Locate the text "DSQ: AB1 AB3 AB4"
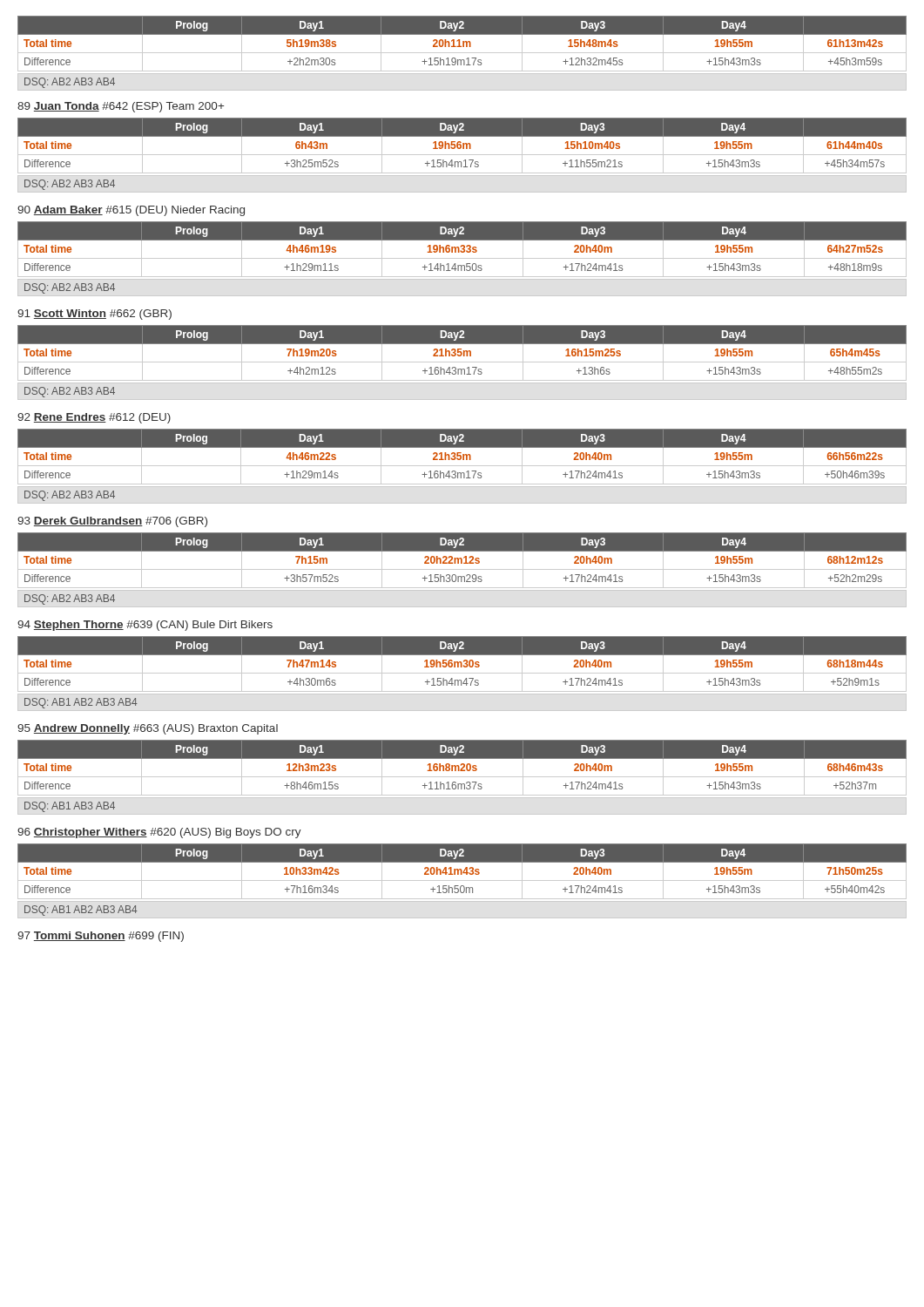Screen dimensions: 1307x924 point(69,806)
